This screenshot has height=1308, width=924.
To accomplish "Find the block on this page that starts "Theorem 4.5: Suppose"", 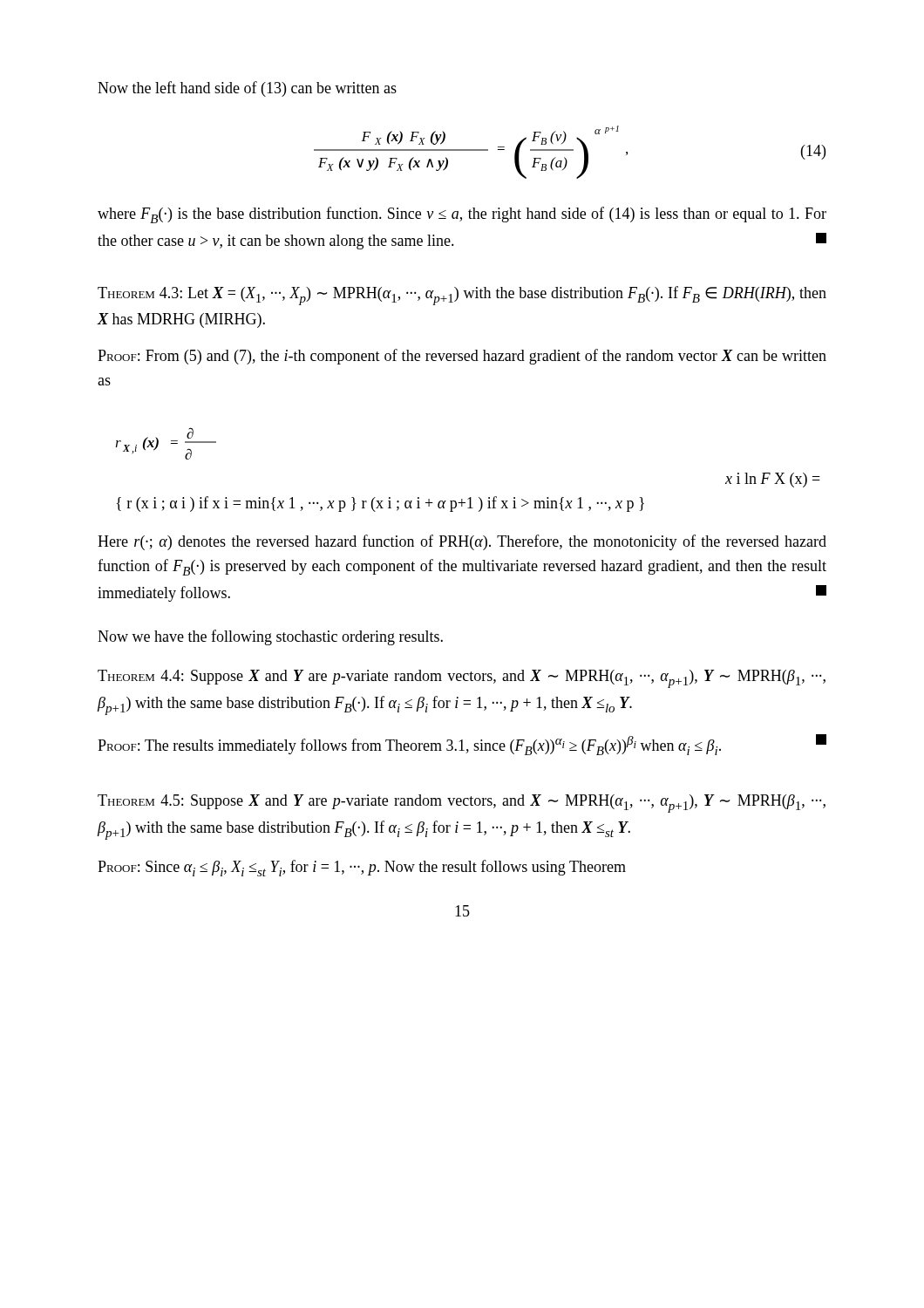I will pyautogui.click(x=462, y=815).
